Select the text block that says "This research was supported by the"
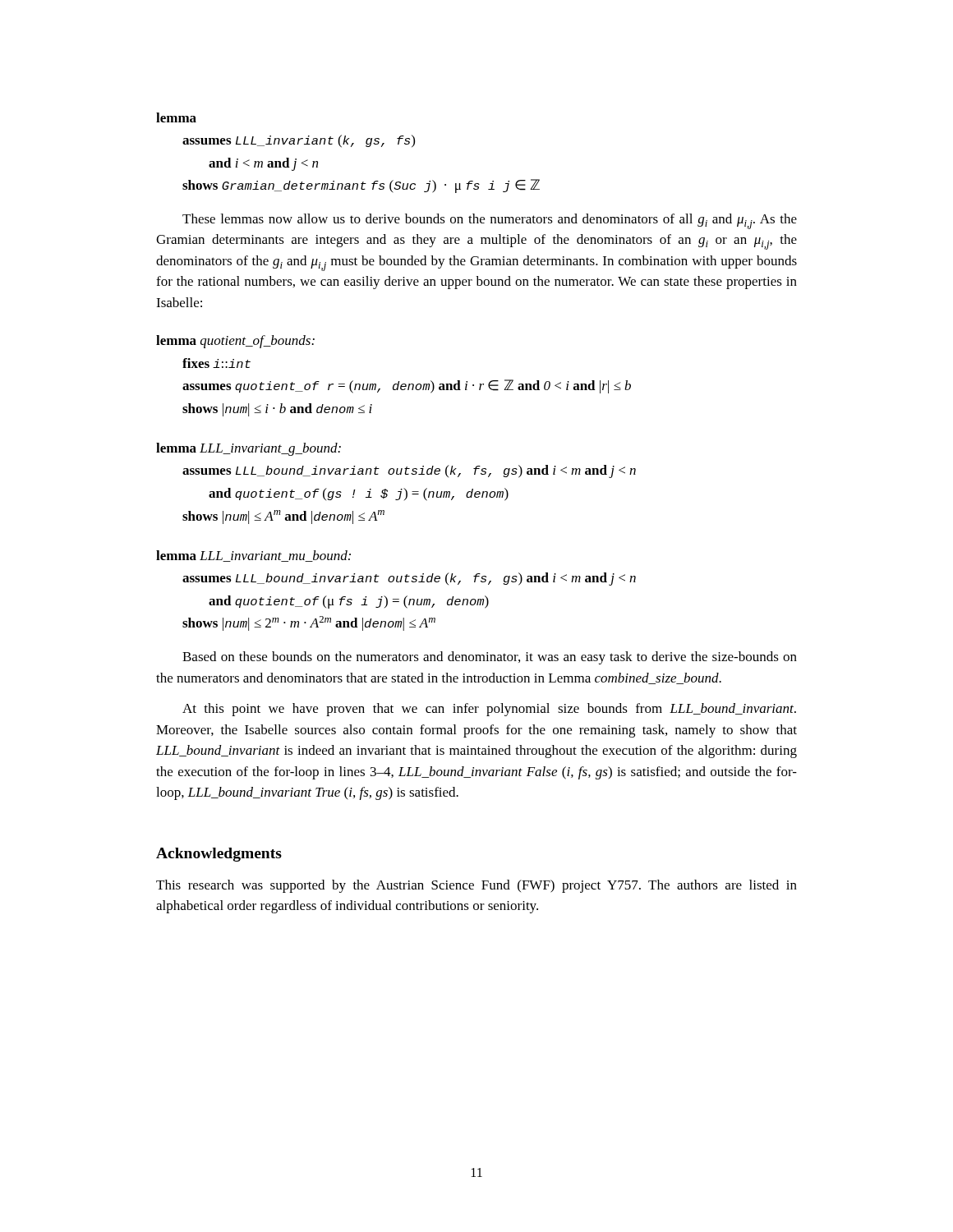Screen dimensions: 1232x953 (x=476, y=896)
